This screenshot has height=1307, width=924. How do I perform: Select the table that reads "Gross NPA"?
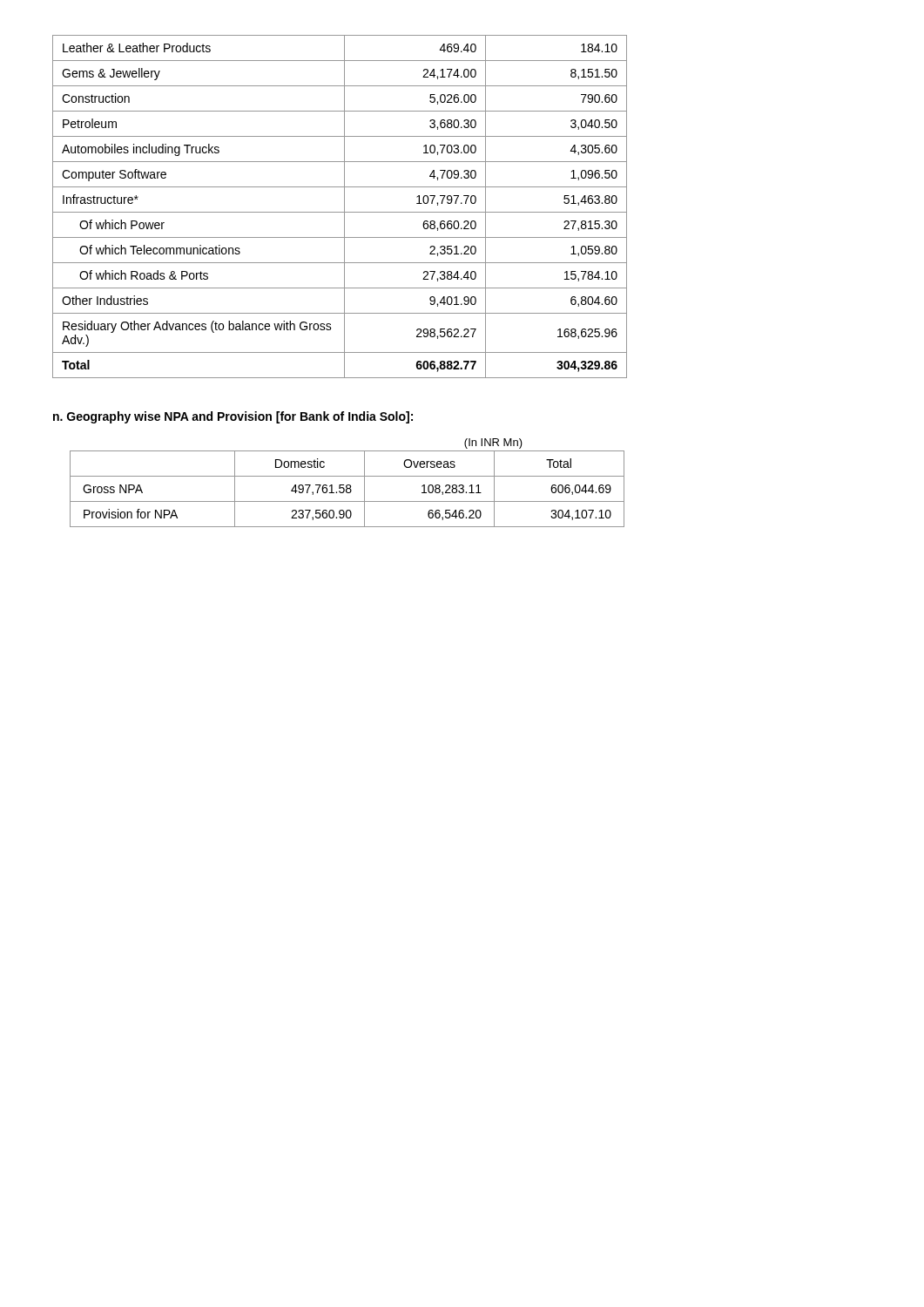[x=471, y=481]
